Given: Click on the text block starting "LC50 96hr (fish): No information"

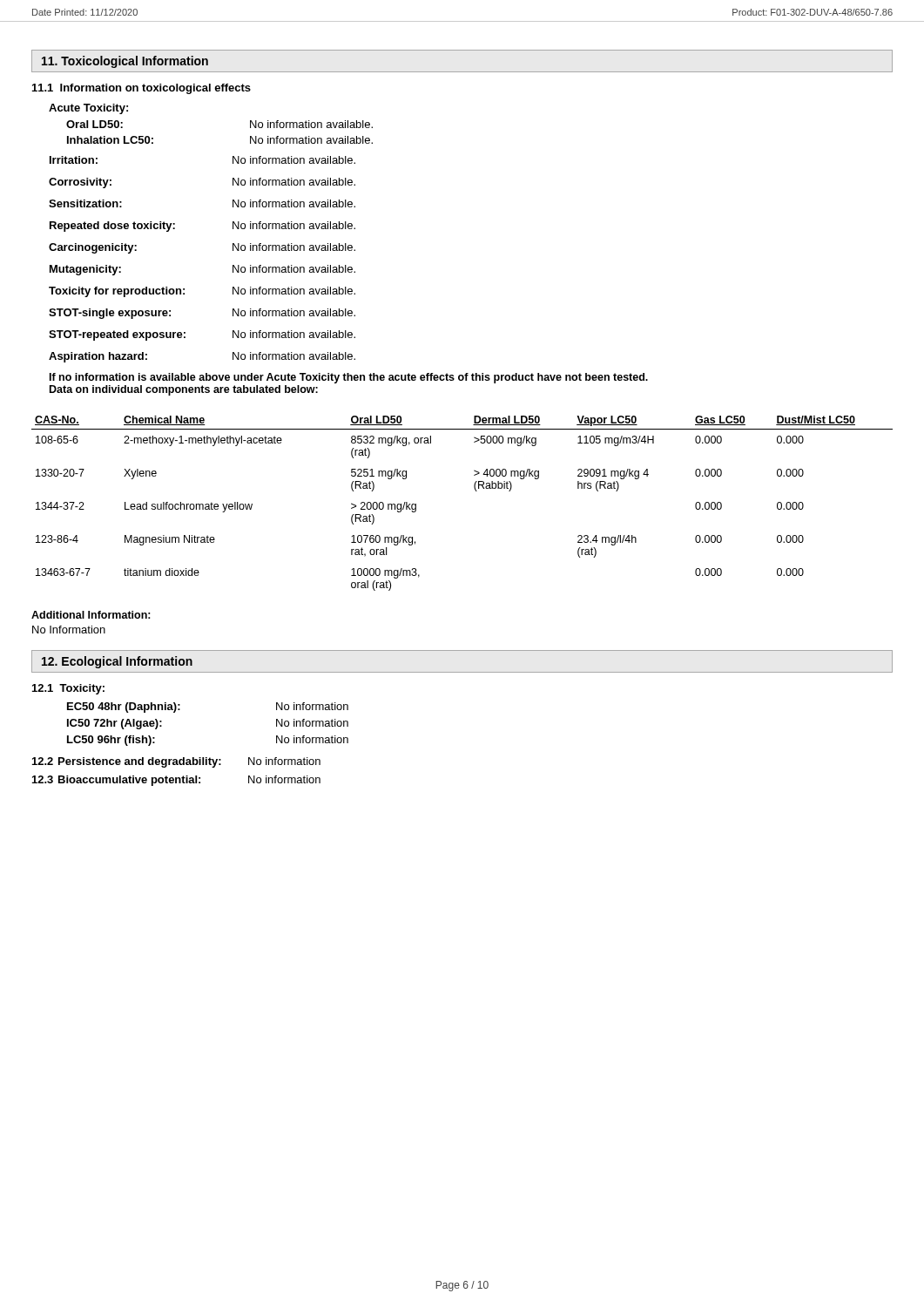Looking at the screenshot, I should click(x=108, y=740).
